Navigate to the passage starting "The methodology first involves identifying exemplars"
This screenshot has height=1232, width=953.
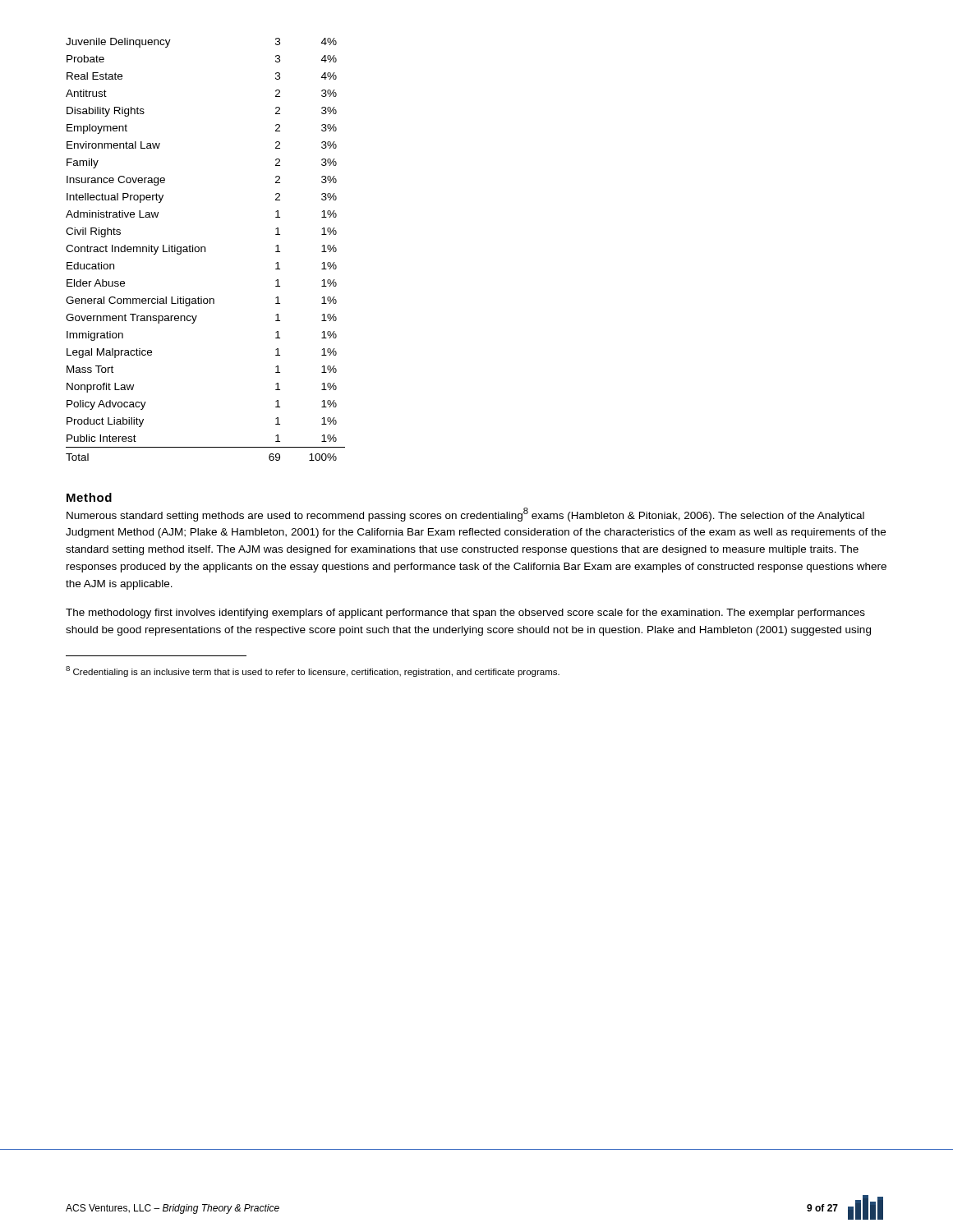[469, 621]
